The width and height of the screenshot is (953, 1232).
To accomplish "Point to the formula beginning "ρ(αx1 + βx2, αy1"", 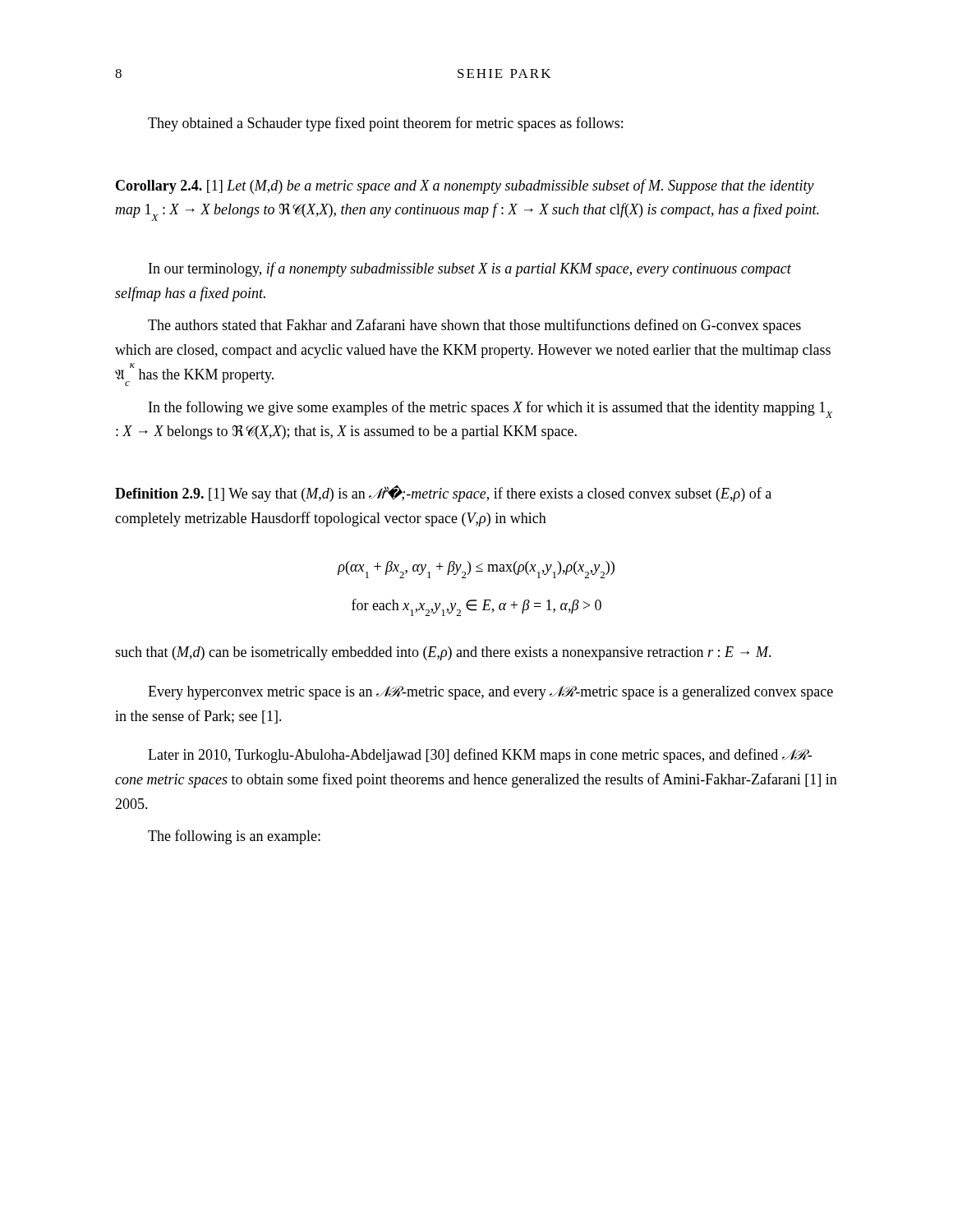I will pos(476,570).
